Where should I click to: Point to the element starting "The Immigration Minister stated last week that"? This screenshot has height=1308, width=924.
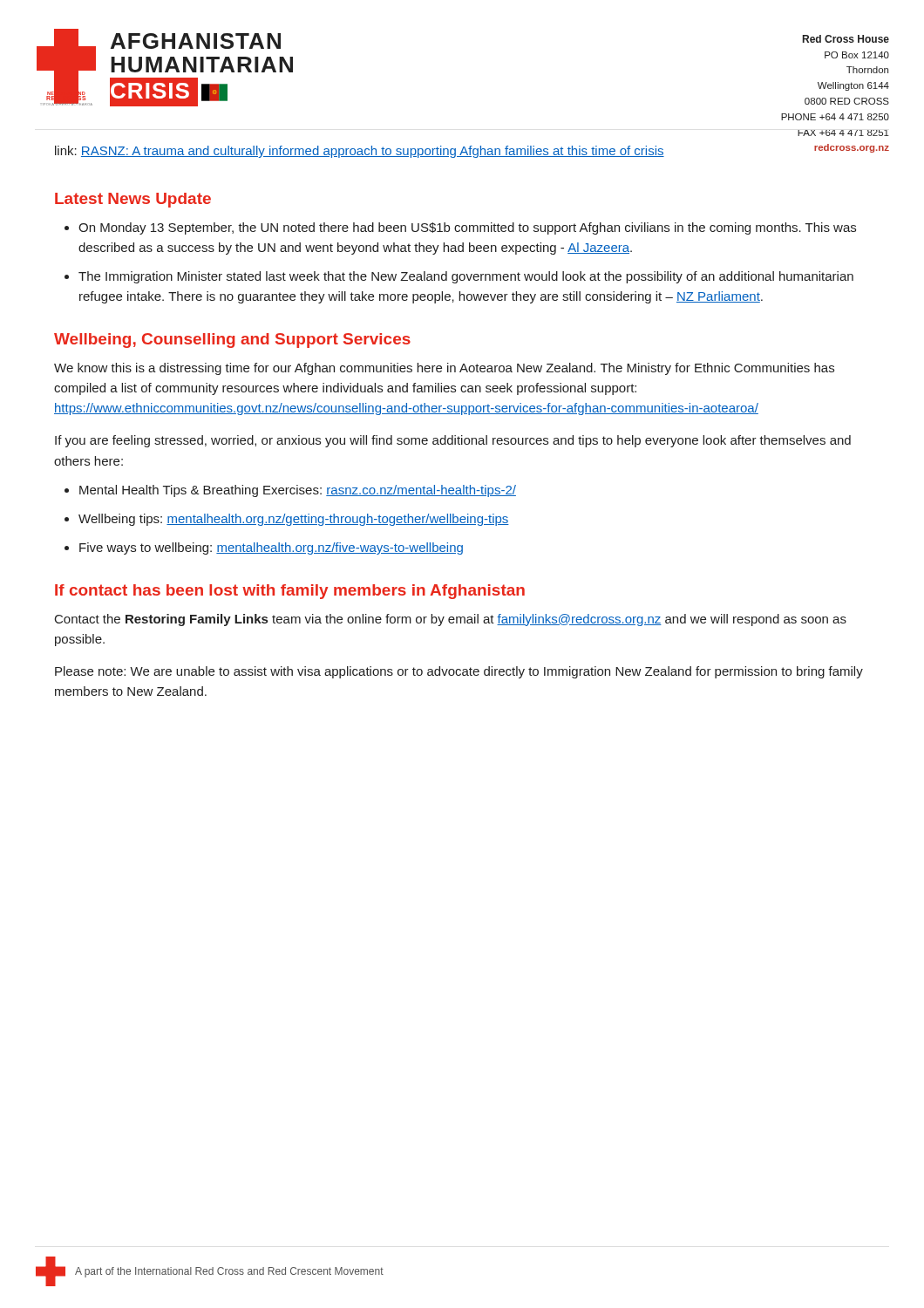[x=462, y=286]
